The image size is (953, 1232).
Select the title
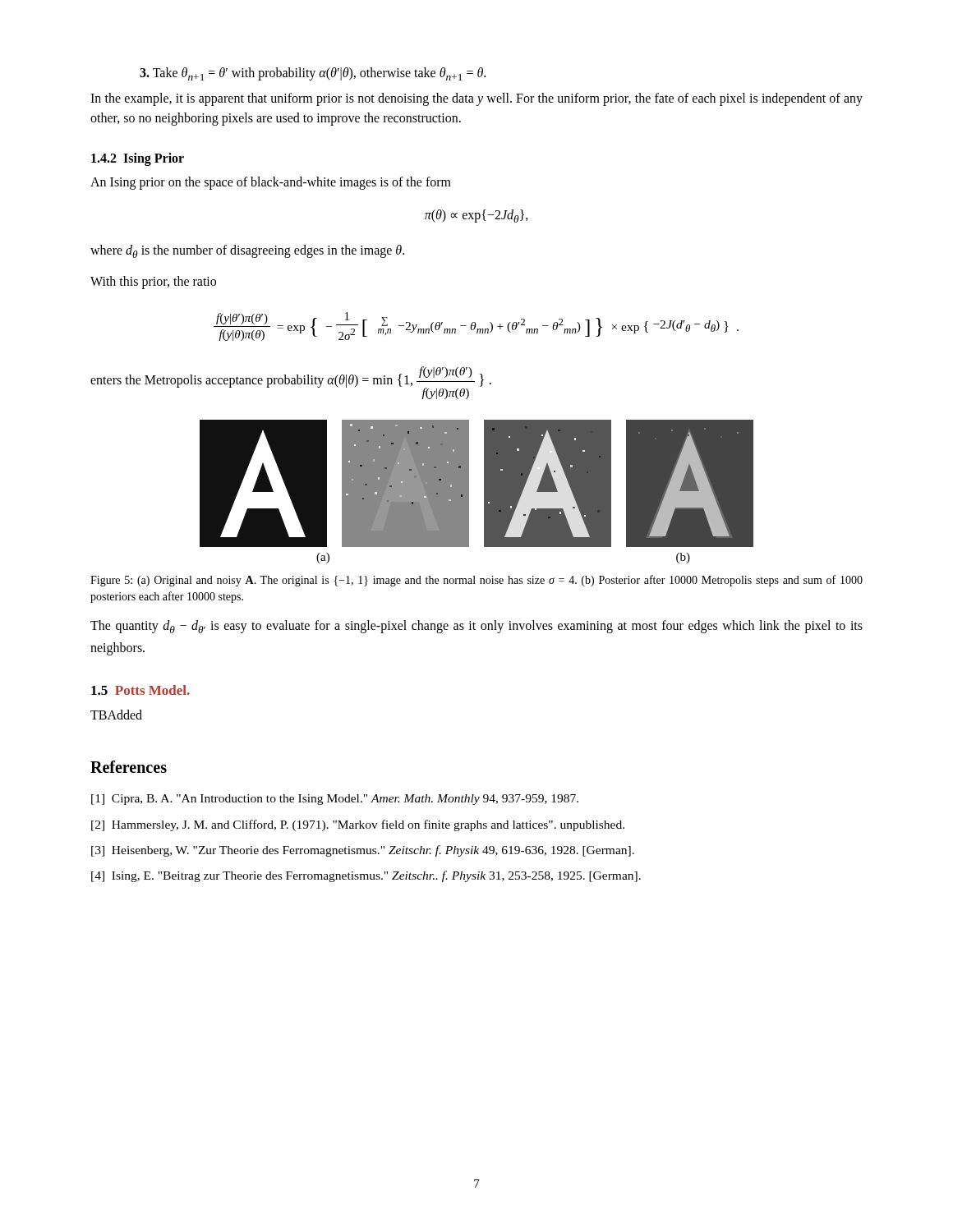(x=129, y=767)
